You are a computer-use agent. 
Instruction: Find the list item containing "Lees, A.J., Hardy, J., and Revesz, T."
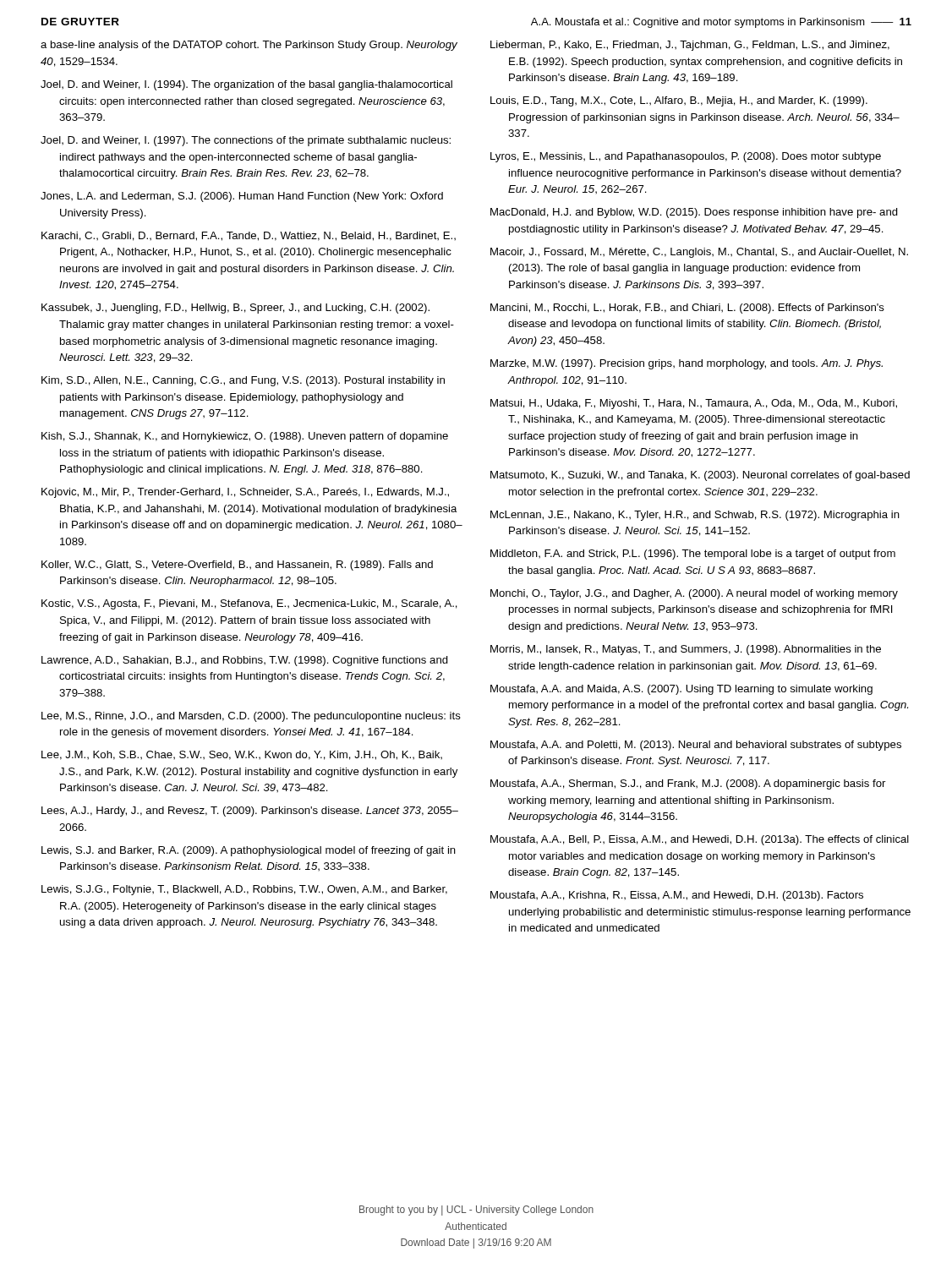point(249,819)
